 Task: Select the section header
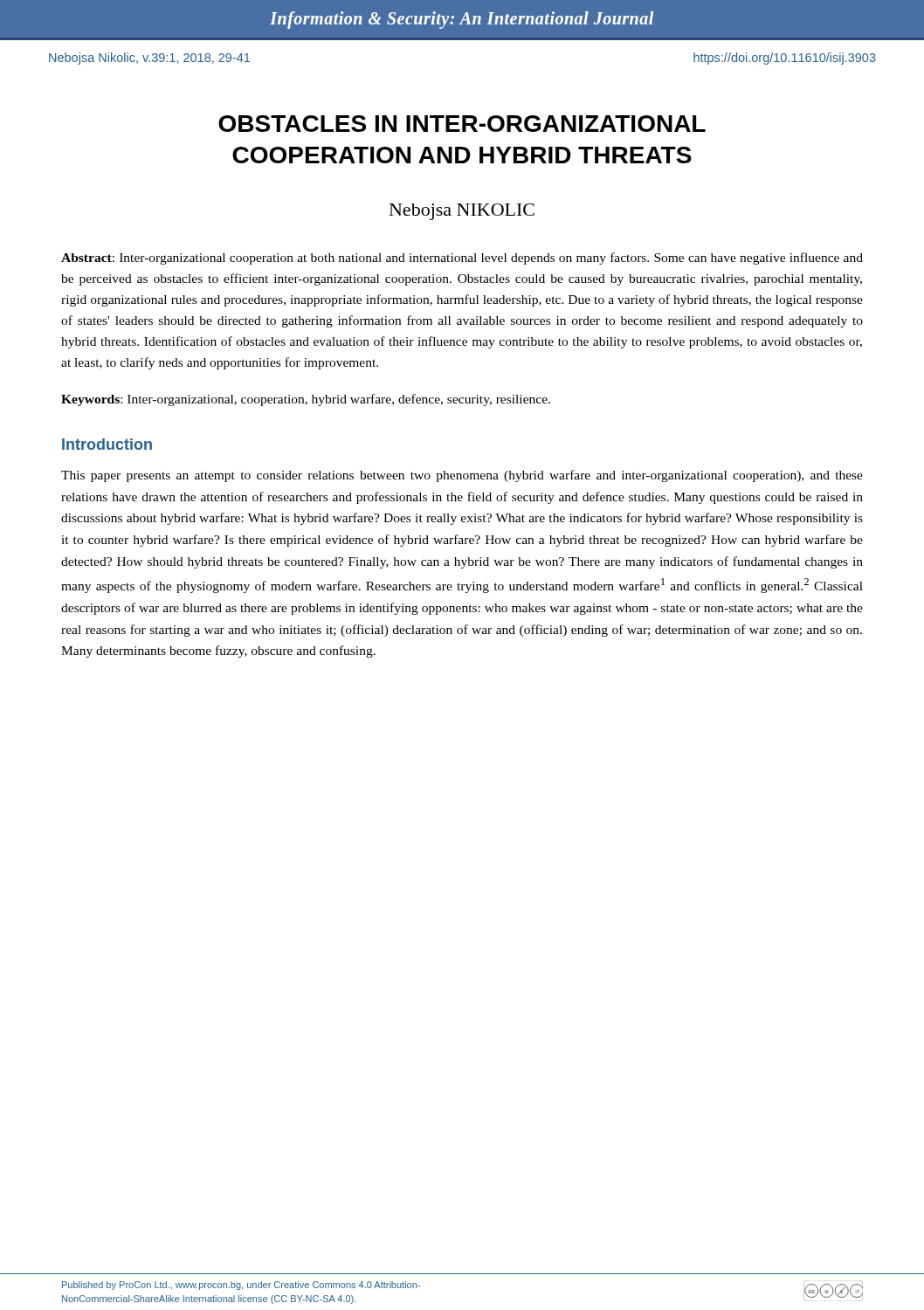pos(107,444)
